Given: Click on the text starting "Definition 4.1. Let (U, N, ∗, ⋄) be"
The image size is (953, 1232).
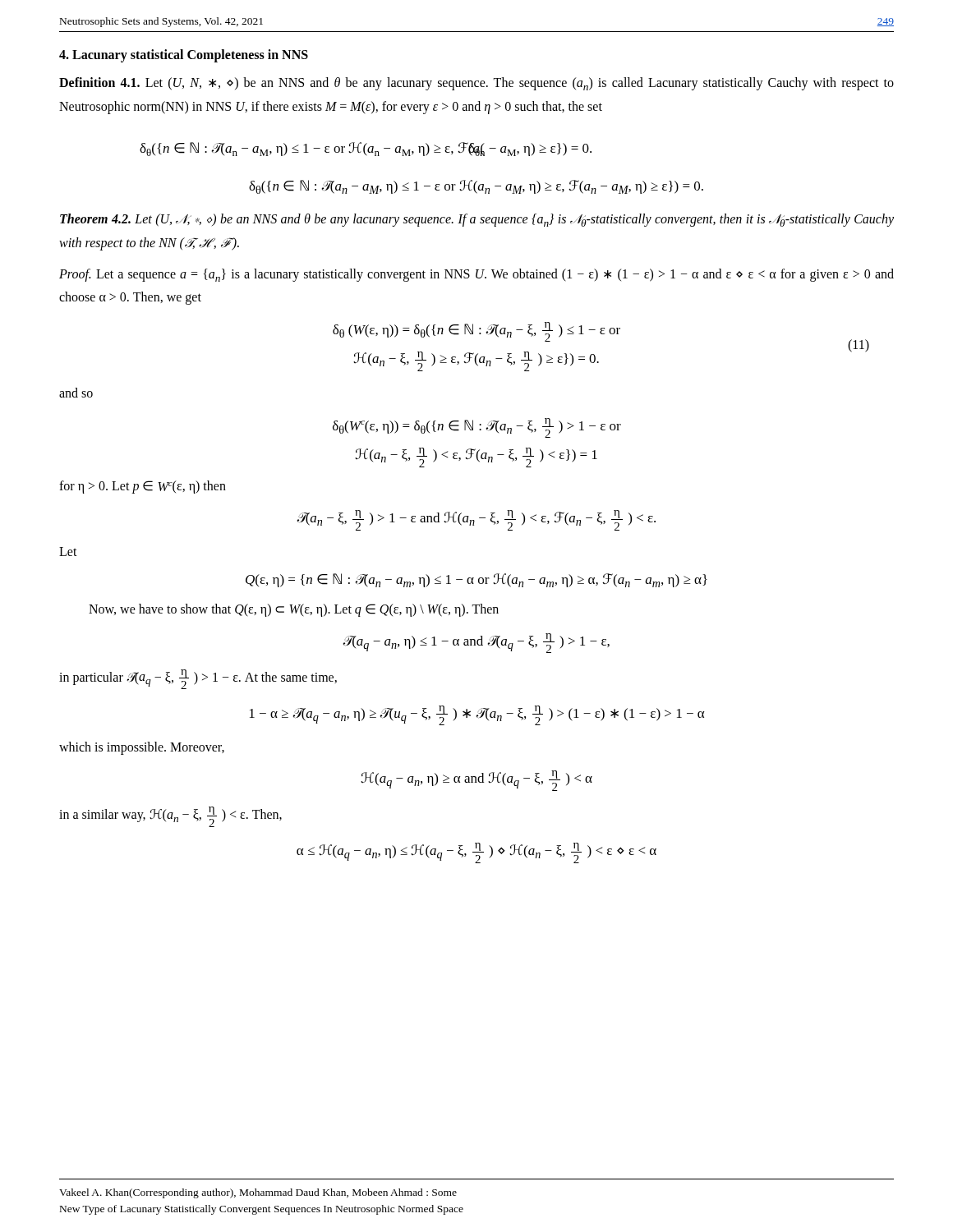Looking at the screenshot, I should pyautogui.click(x=476, y=94).
